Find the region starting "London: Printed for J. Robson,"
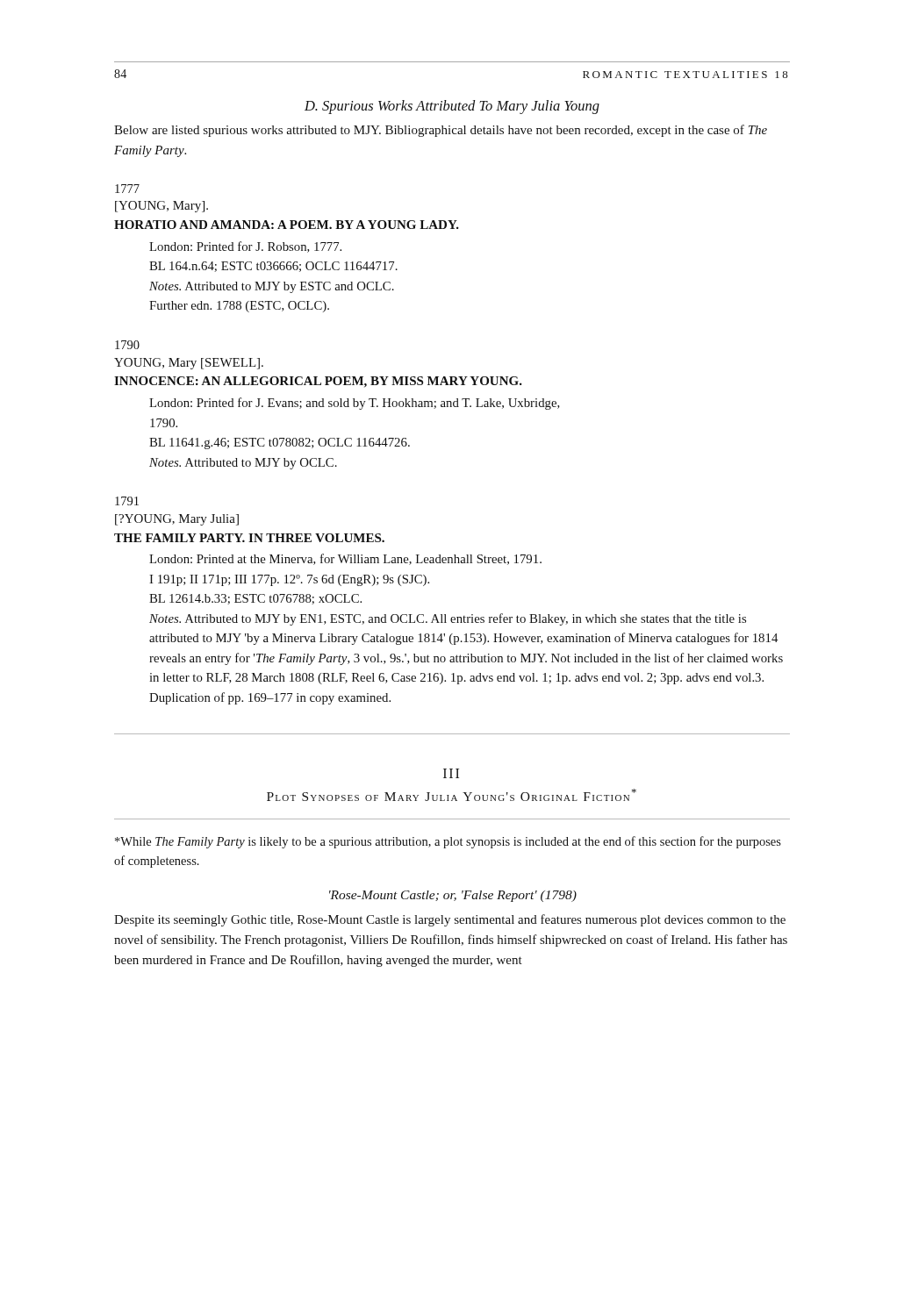 click(x=245, y=247)
